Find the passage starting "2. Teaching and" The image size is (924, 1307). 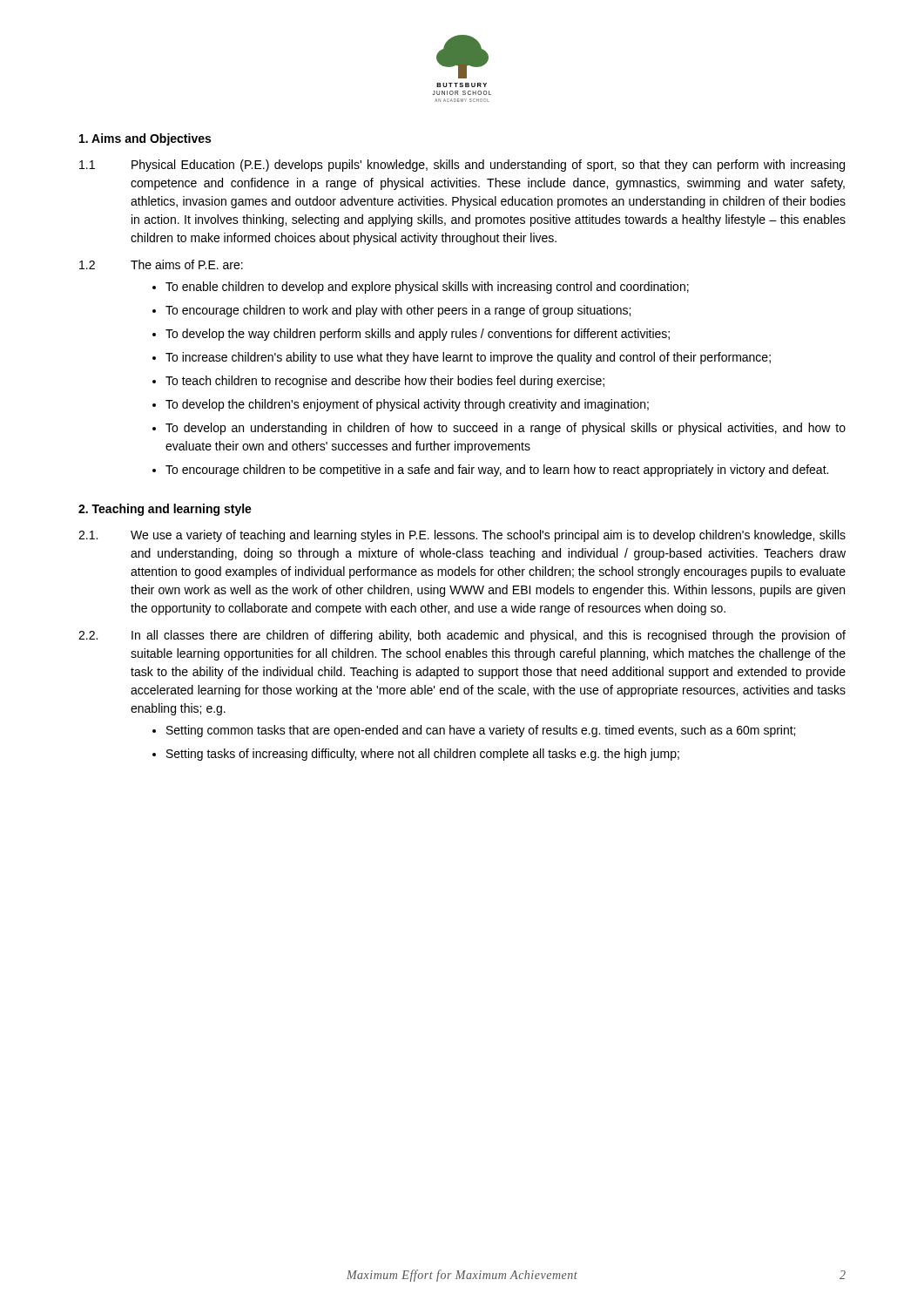[x=165, y=509]
